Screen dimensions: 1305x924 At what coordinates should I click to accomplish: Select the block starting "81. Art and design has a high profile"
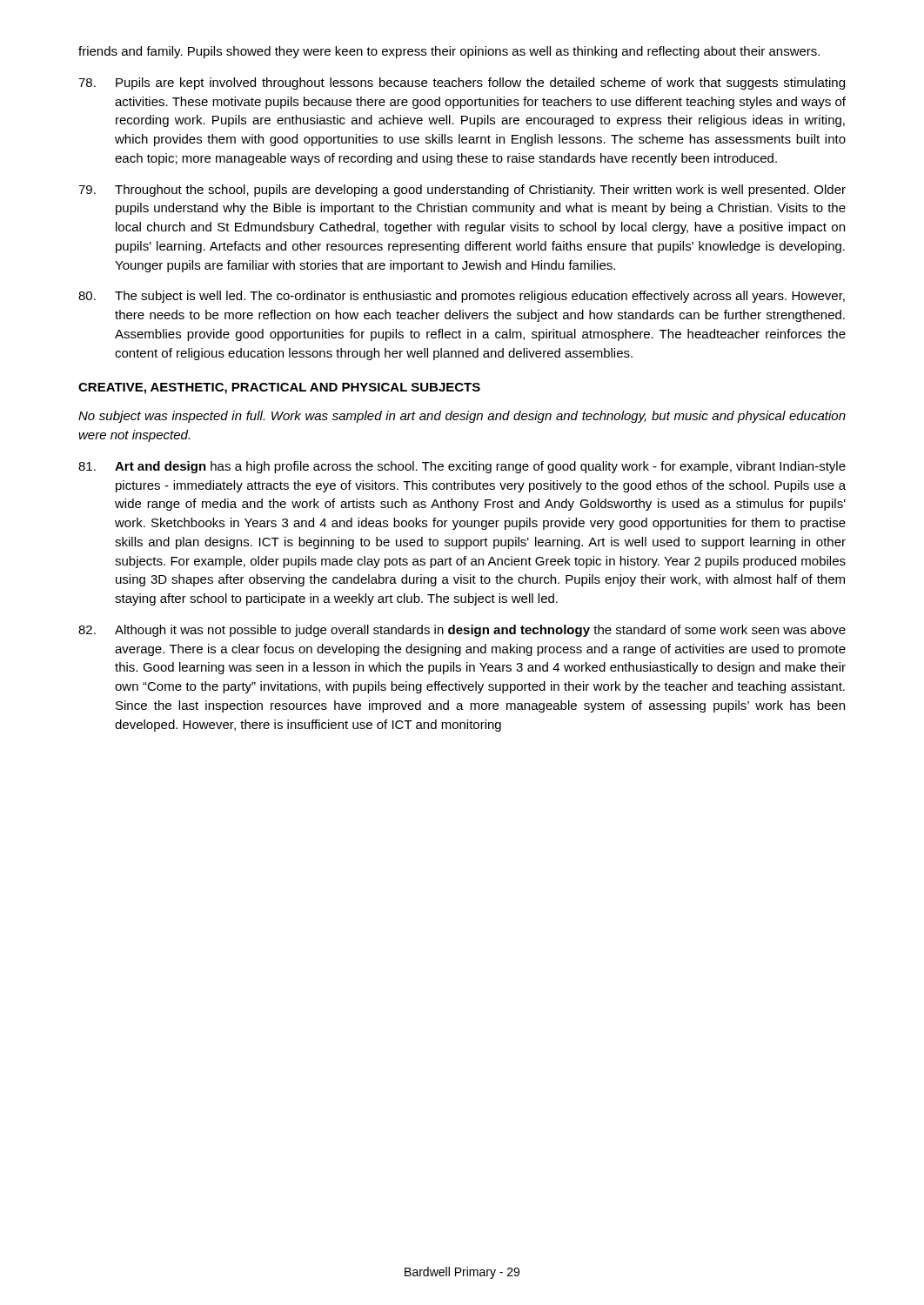click(x=462, y=532)
